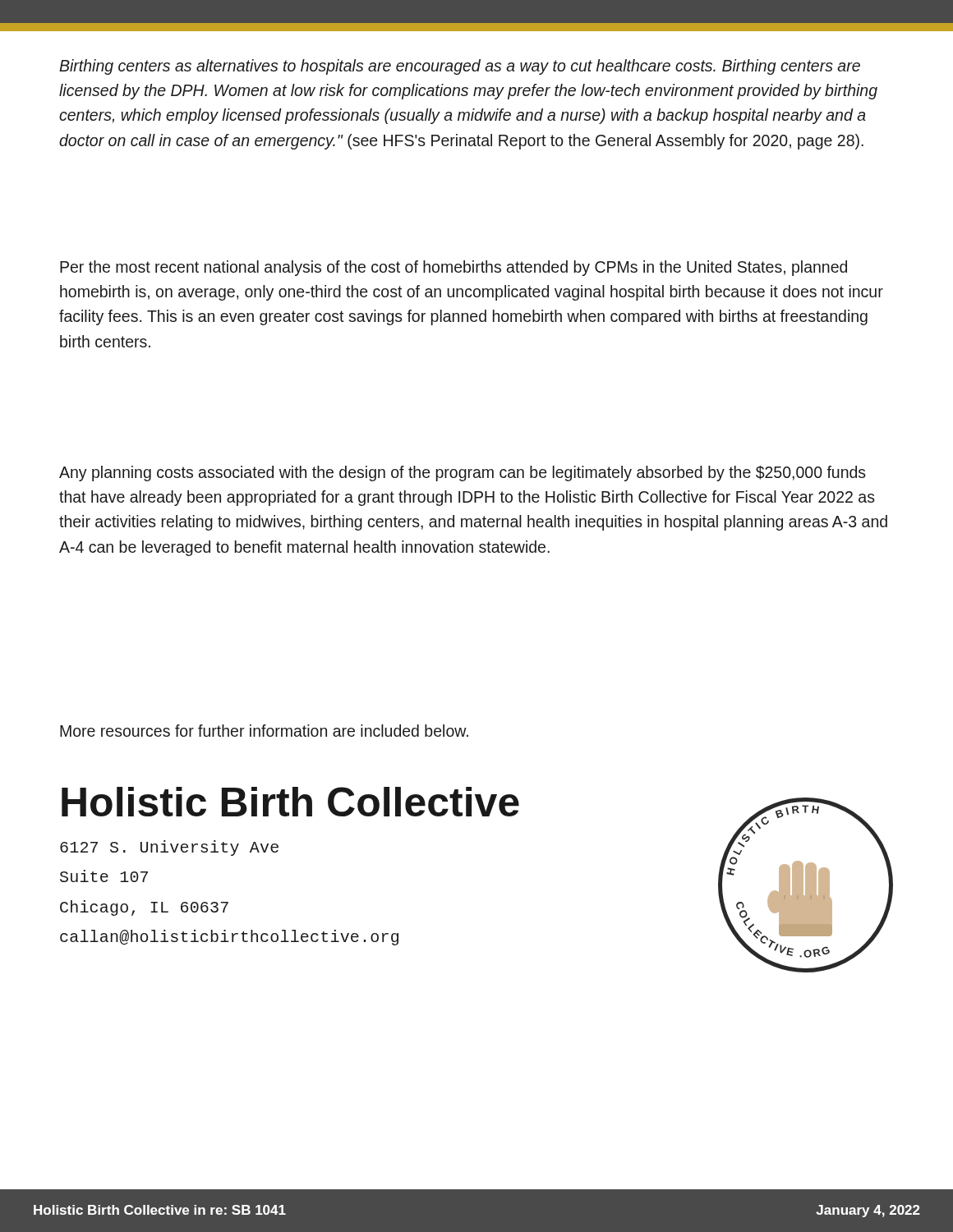953x1232 pixels.
Task: Locate the passage starting "More resources for"
Action: point(264,731)
